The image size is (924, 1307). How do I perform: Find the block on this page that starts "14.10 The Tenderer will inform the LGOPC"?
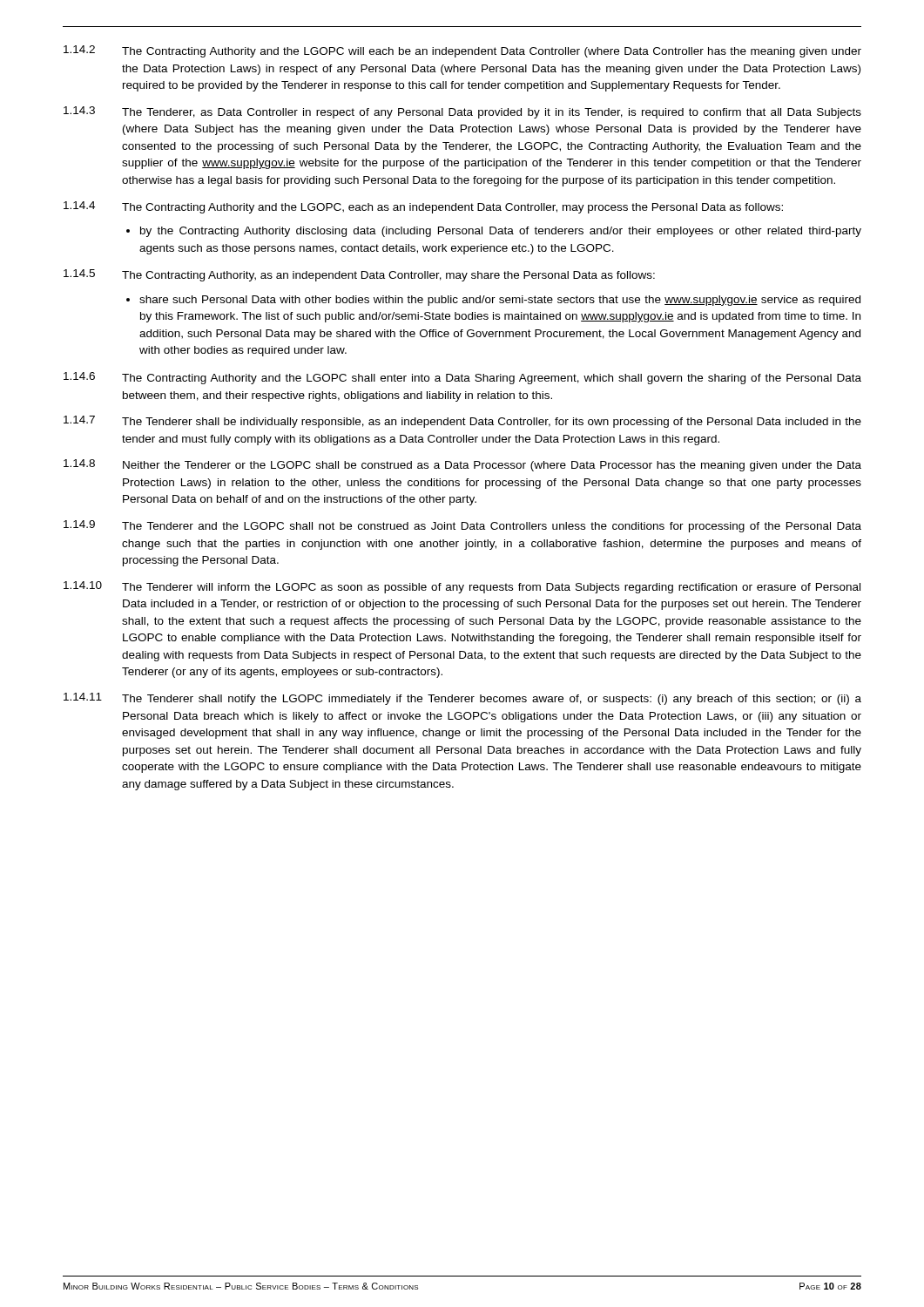click(462, 629)
